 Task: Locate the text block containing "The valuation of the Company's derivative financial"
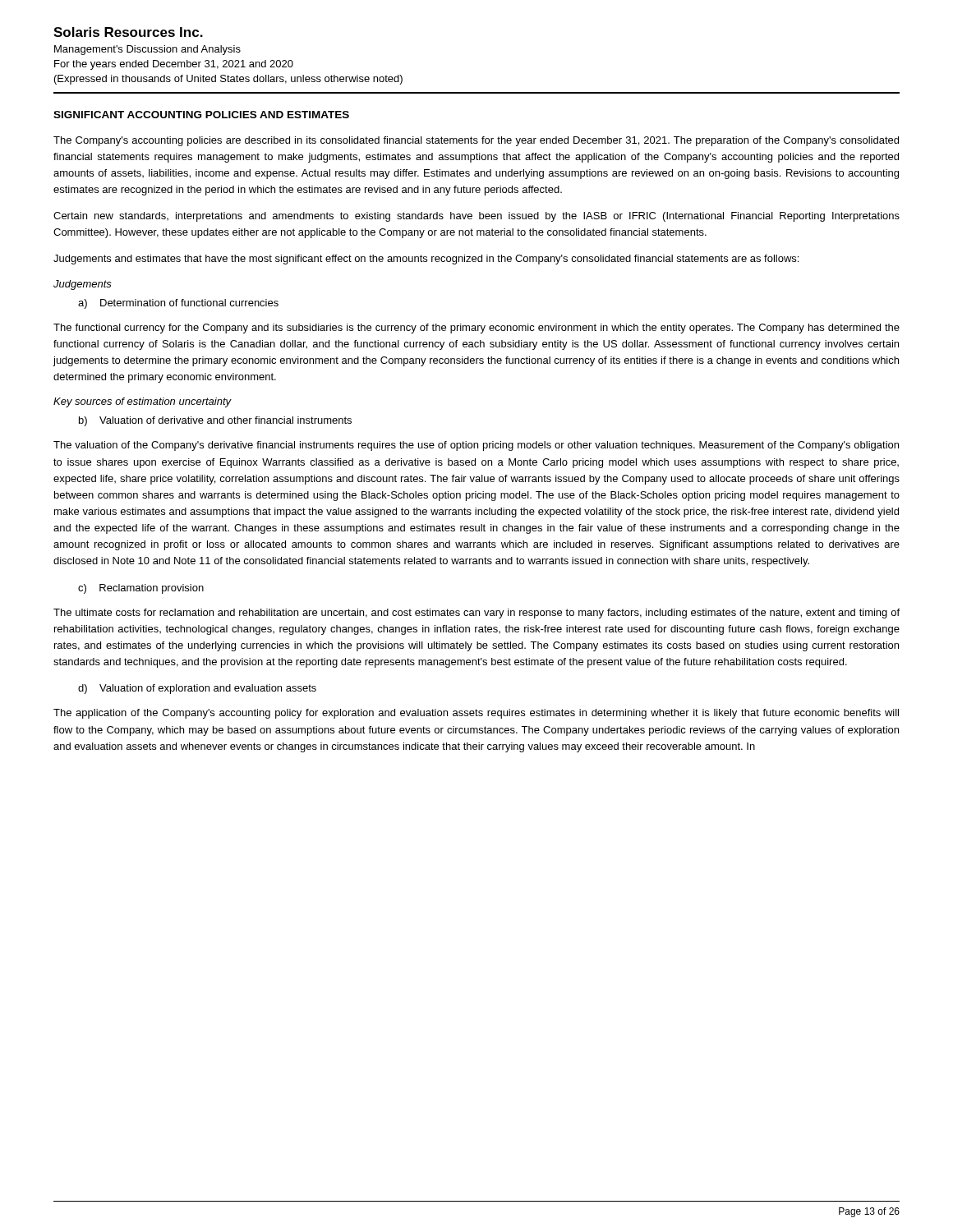point(476,503)
